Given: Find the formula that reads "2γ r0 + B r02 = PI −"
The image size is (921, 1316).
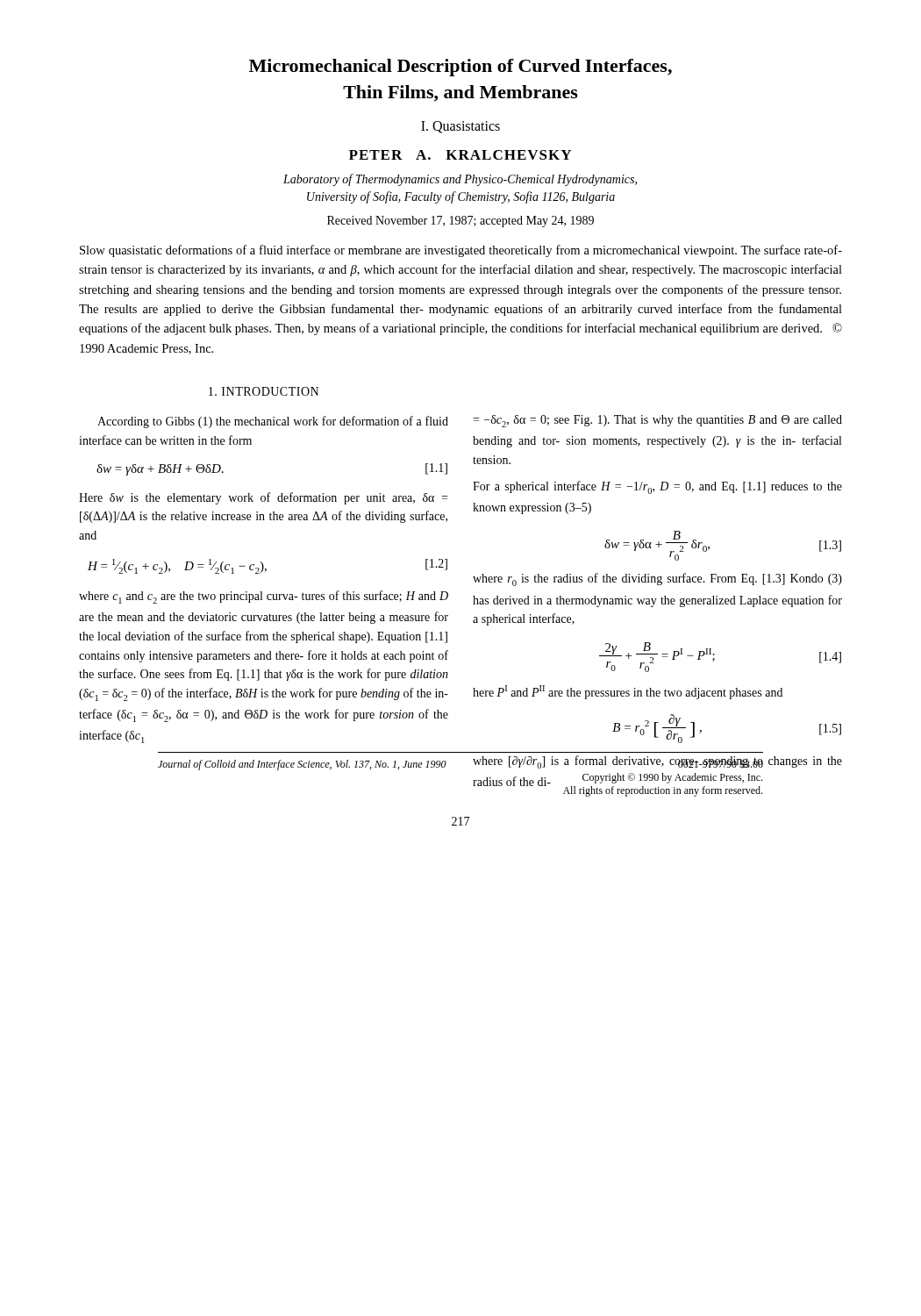Looking at the screenshot, I should (721, 657).
